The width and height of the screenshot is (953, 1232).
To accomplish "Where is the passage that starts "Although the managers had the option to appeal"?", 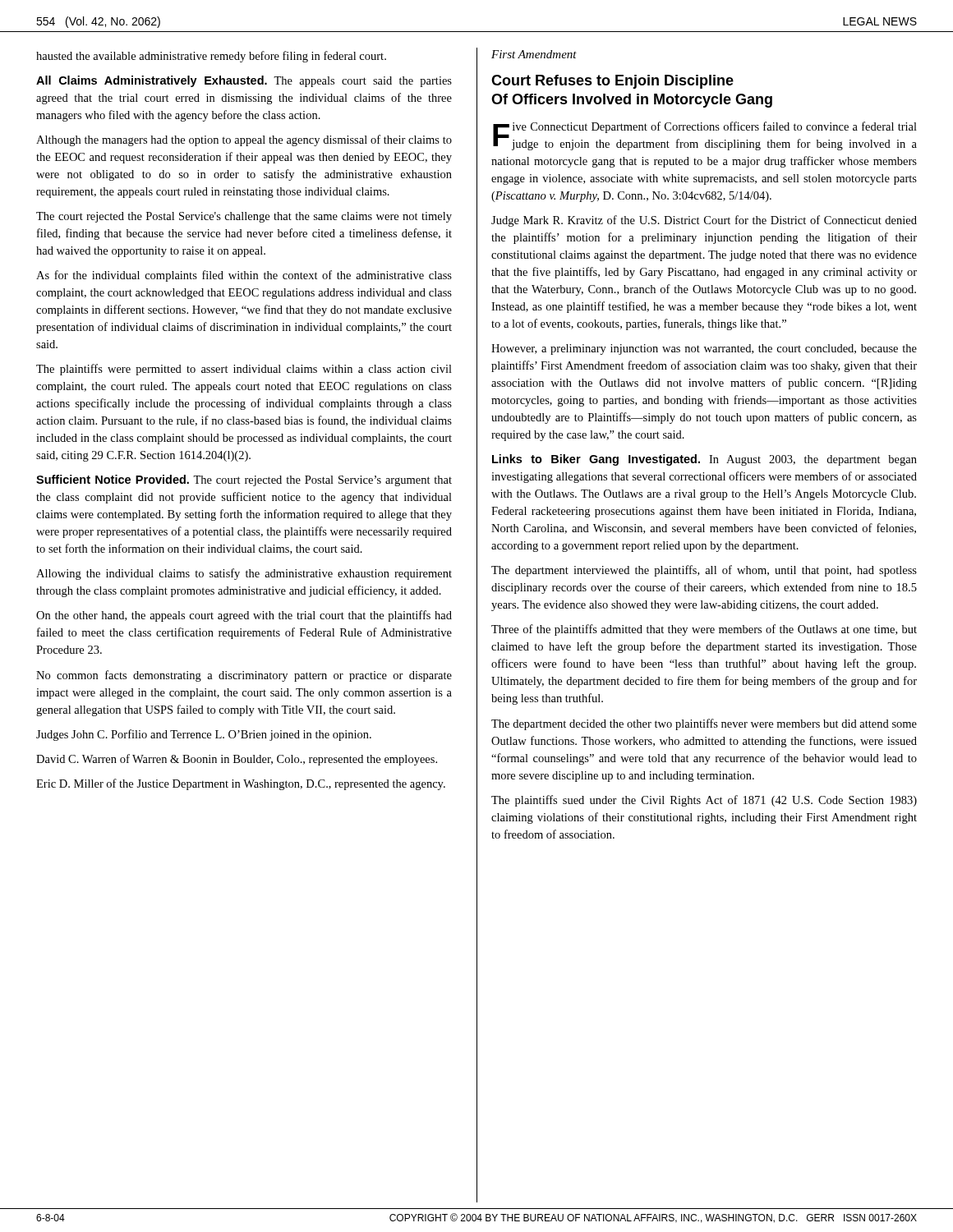I will point(244,166).
